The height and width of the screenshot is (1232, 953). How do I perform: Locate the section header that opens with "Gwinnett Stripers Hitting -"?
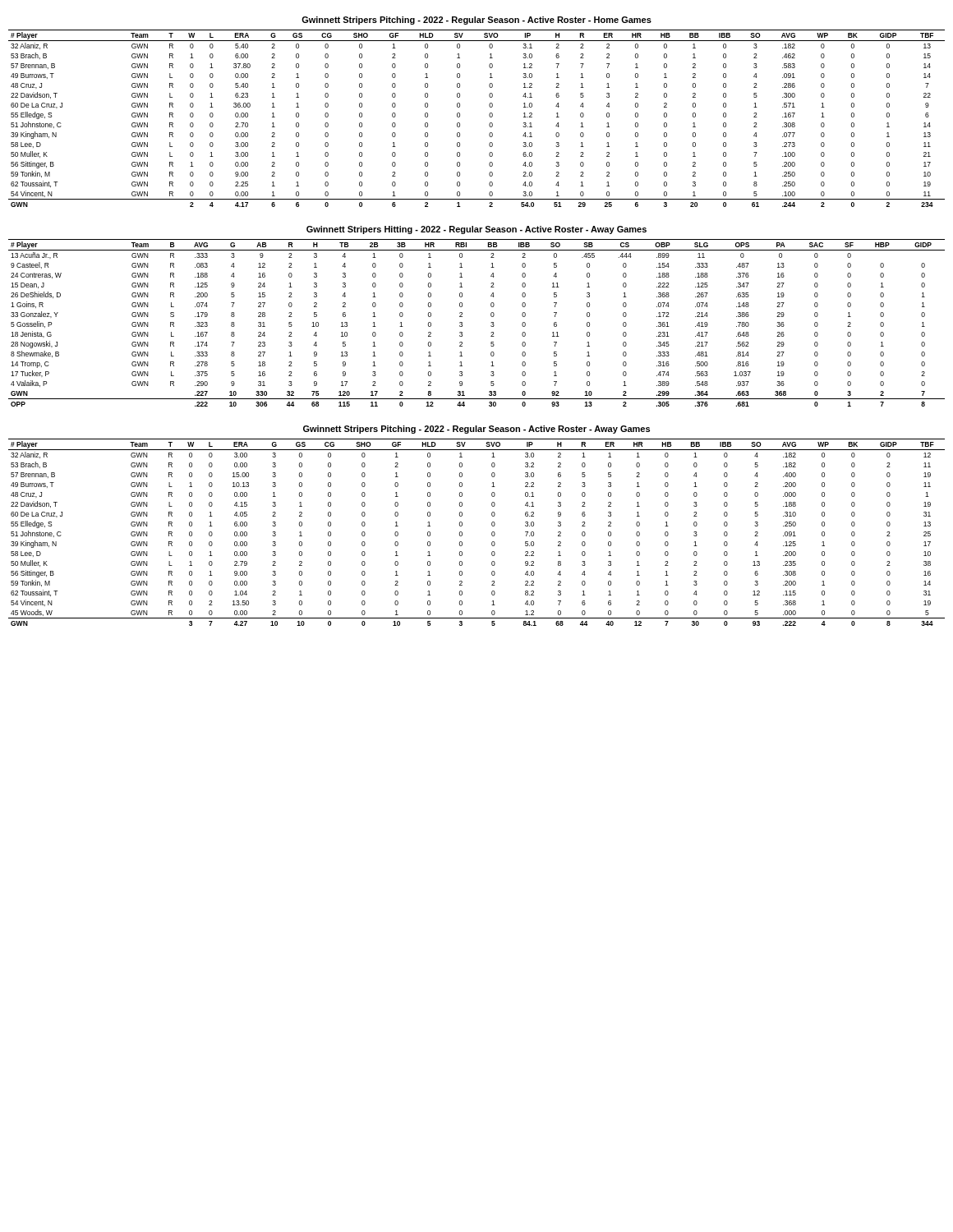(476, 229)
